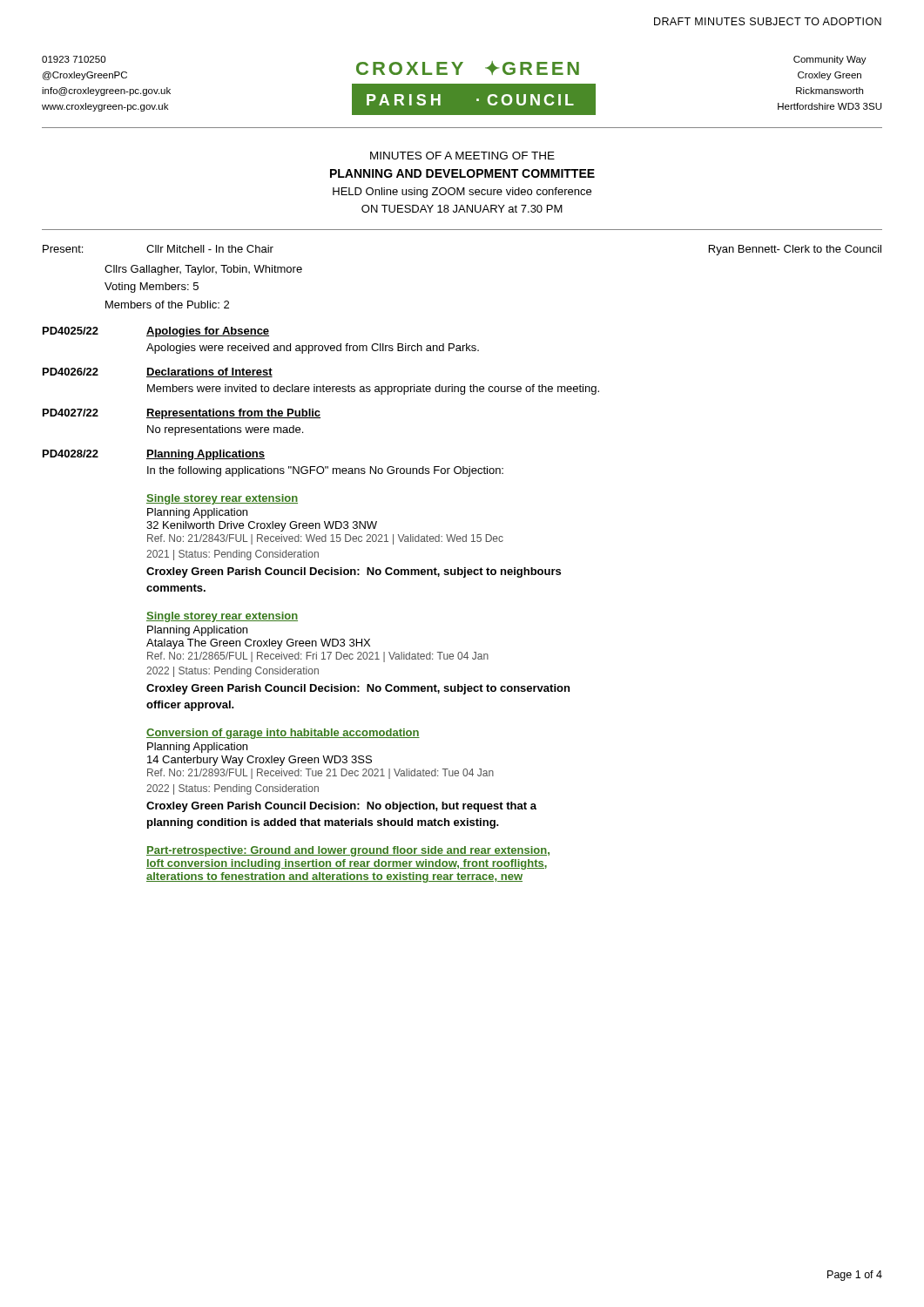
Task: Find the title
Action: tap(462, 182)
